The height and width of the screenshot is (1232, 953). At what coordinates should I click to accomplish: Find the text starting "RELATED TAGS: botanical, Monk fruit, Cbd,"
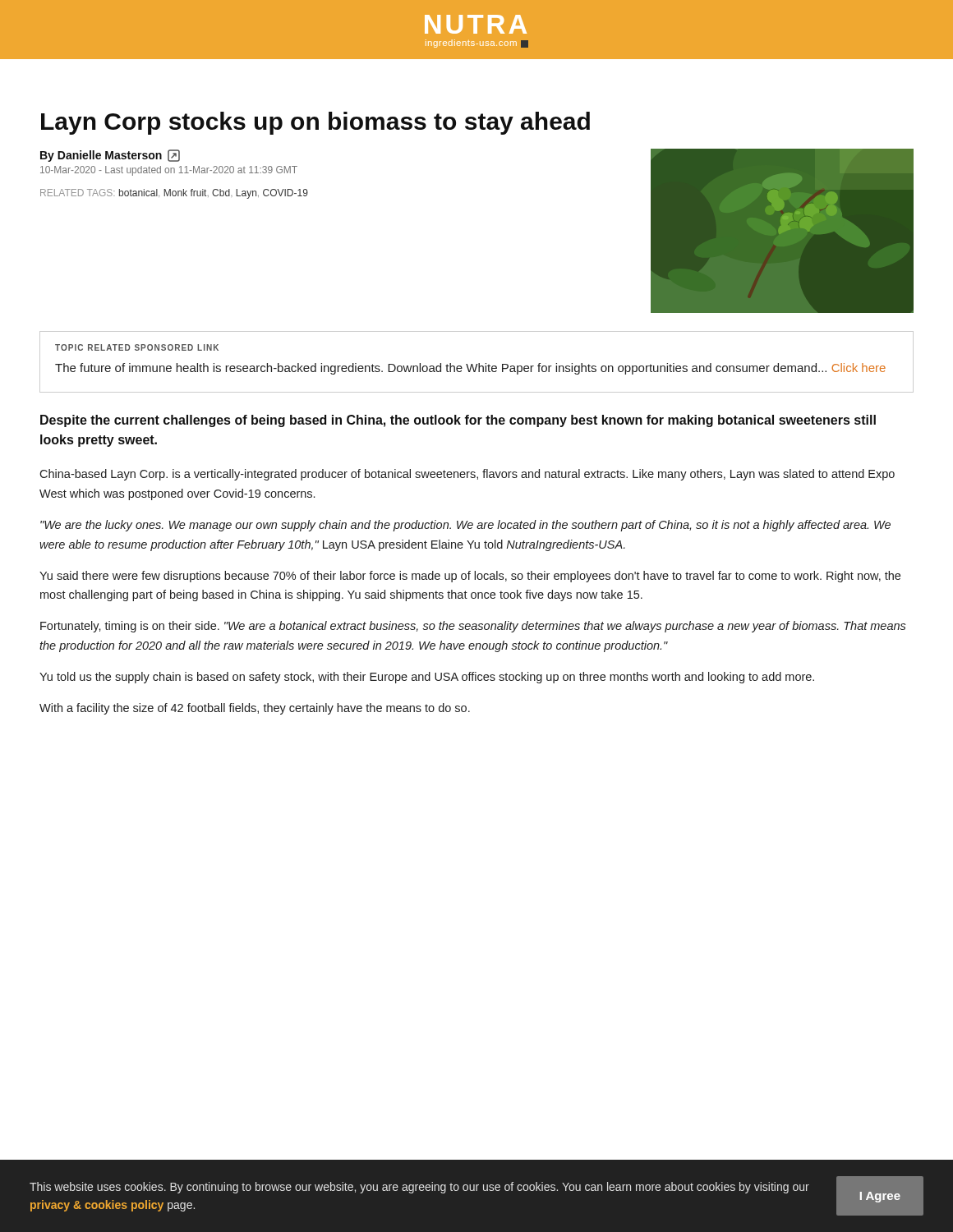[174, 193]
